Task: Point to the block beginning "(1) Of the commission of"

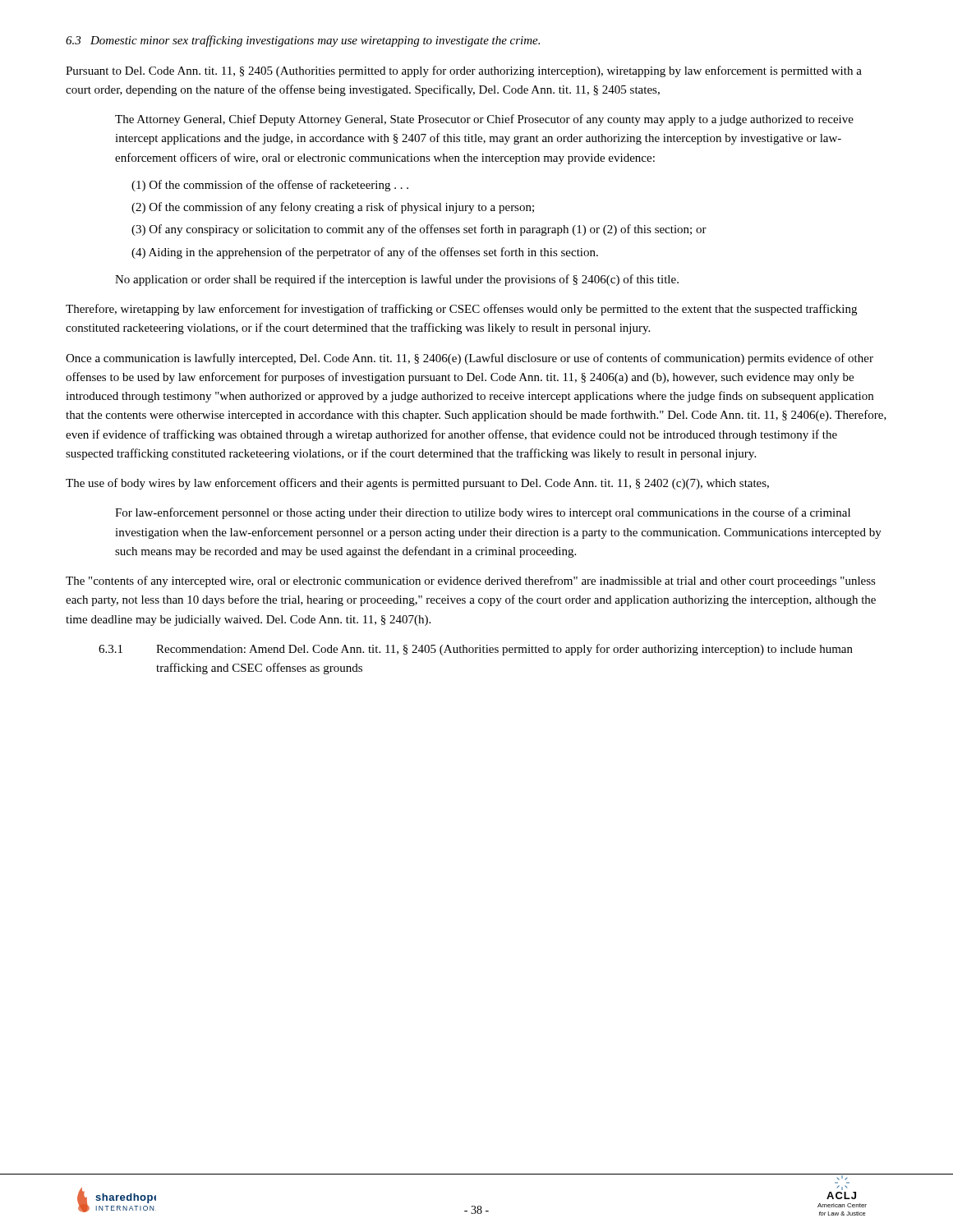Action: 270,185
